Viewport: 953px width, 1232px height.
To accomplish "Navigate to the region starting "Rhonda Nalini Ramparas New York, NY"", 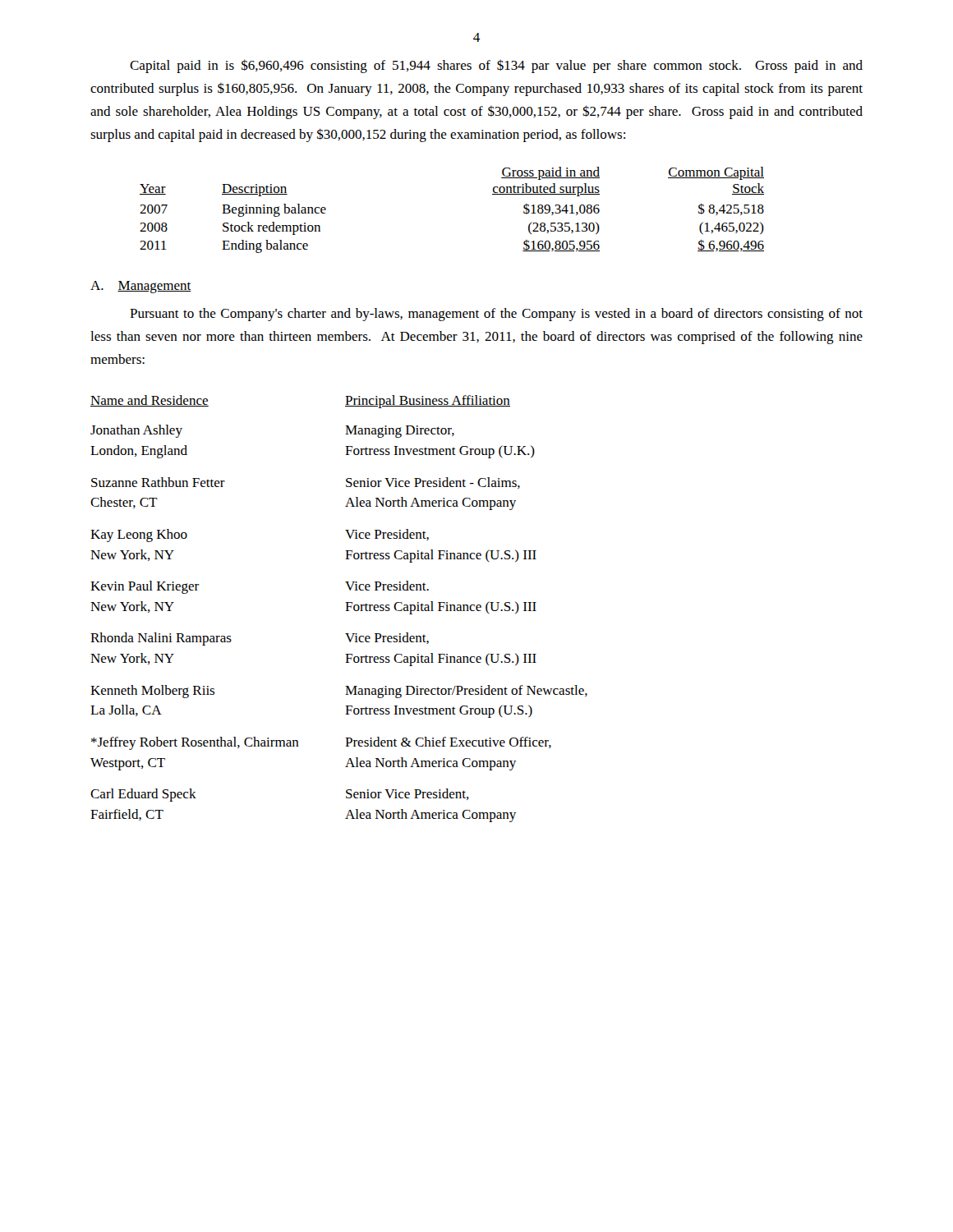I will point(476,649).
